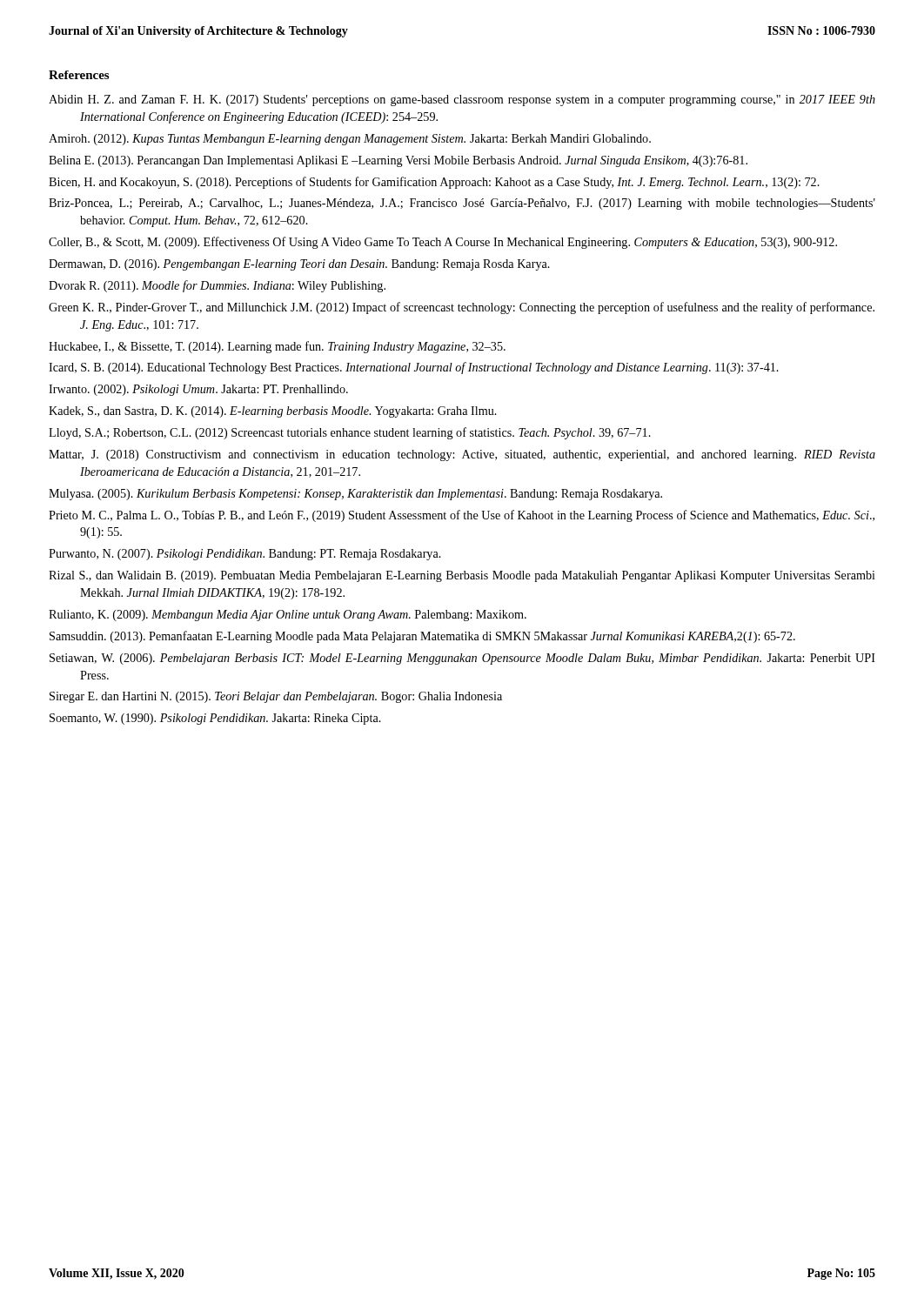Find the block starting "Huckabee, I., &"
The height and width of the screenshot is (1305, 924).
point(277,346)
